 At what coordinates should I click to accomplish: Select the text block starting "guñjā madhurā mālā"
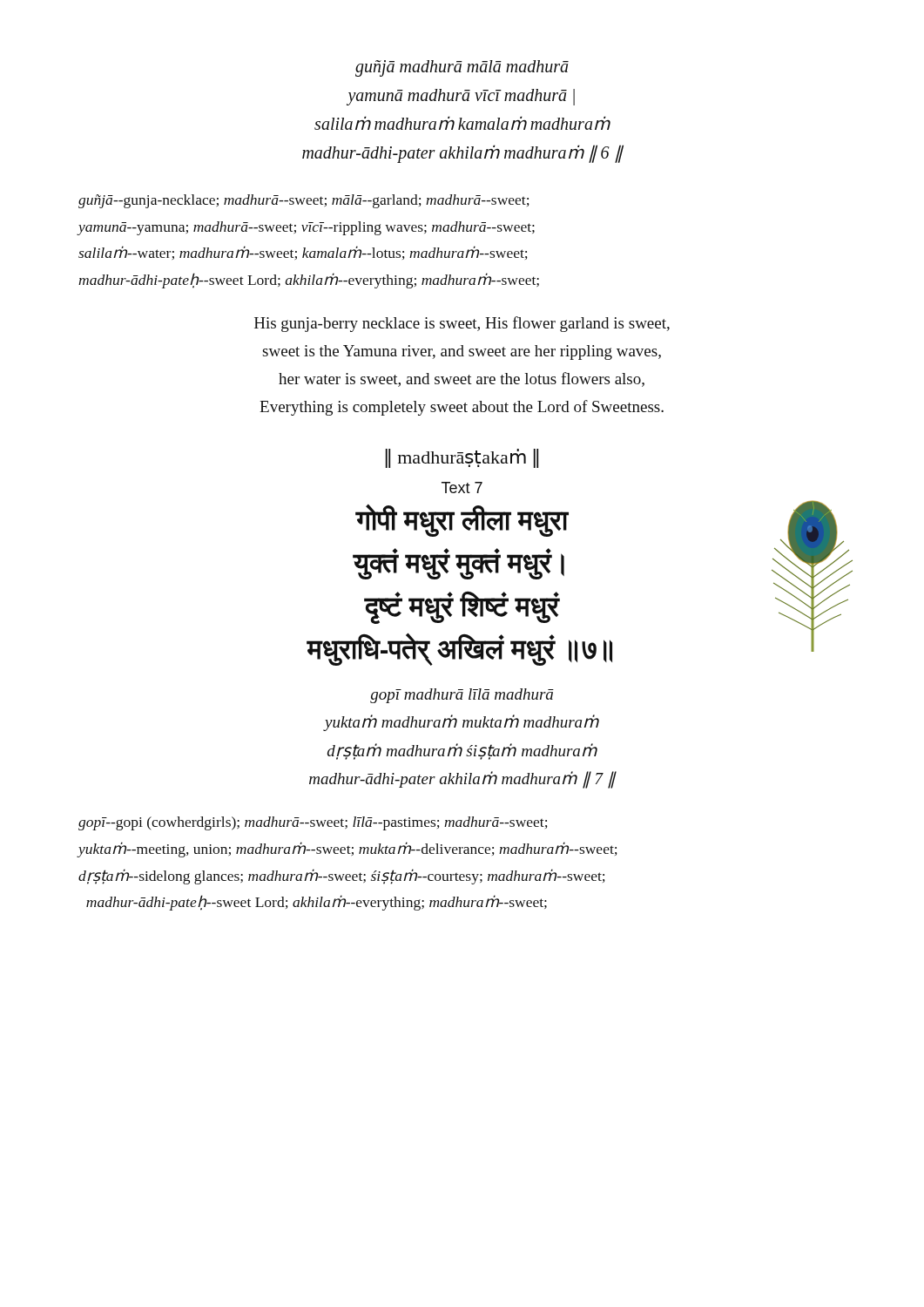[462, 109]
